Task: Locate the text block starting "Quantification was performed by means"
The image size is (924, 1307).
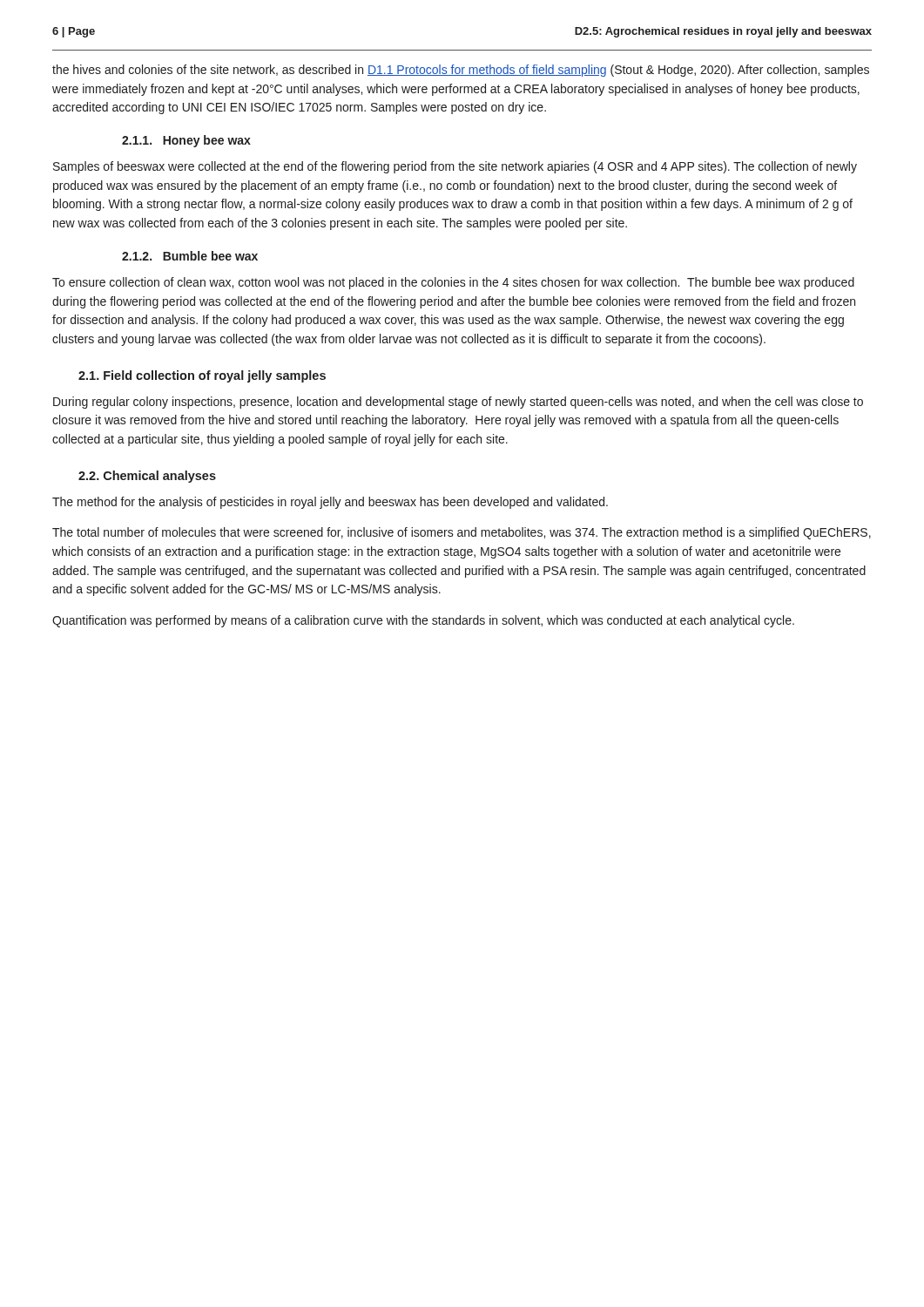Action: (462, 621)
